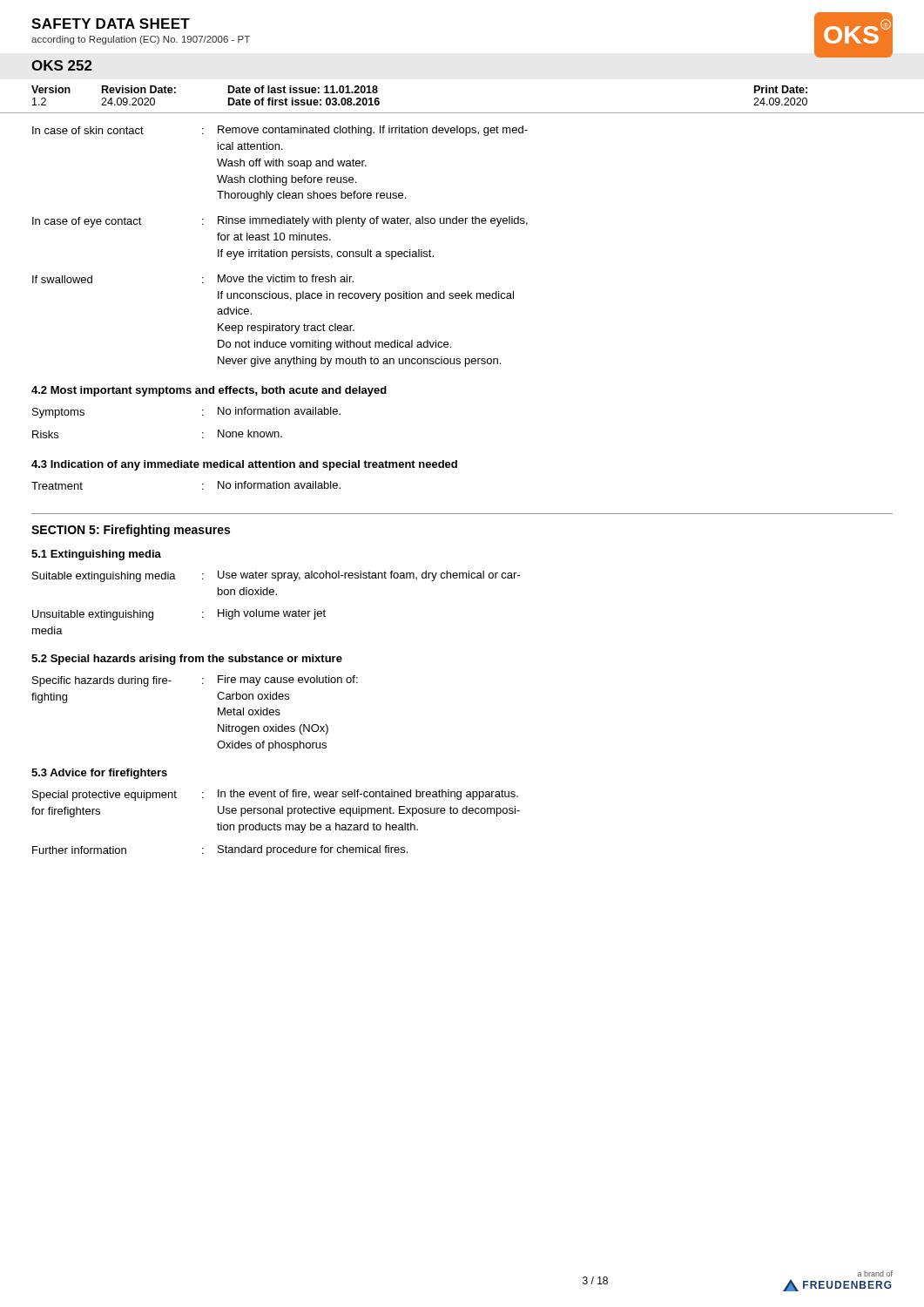Where does it say "Further information : Standard procedure for chemical fires."?
Image resolution: width=924 pixels, height=1307 pixels.
[x=220, y=850]
